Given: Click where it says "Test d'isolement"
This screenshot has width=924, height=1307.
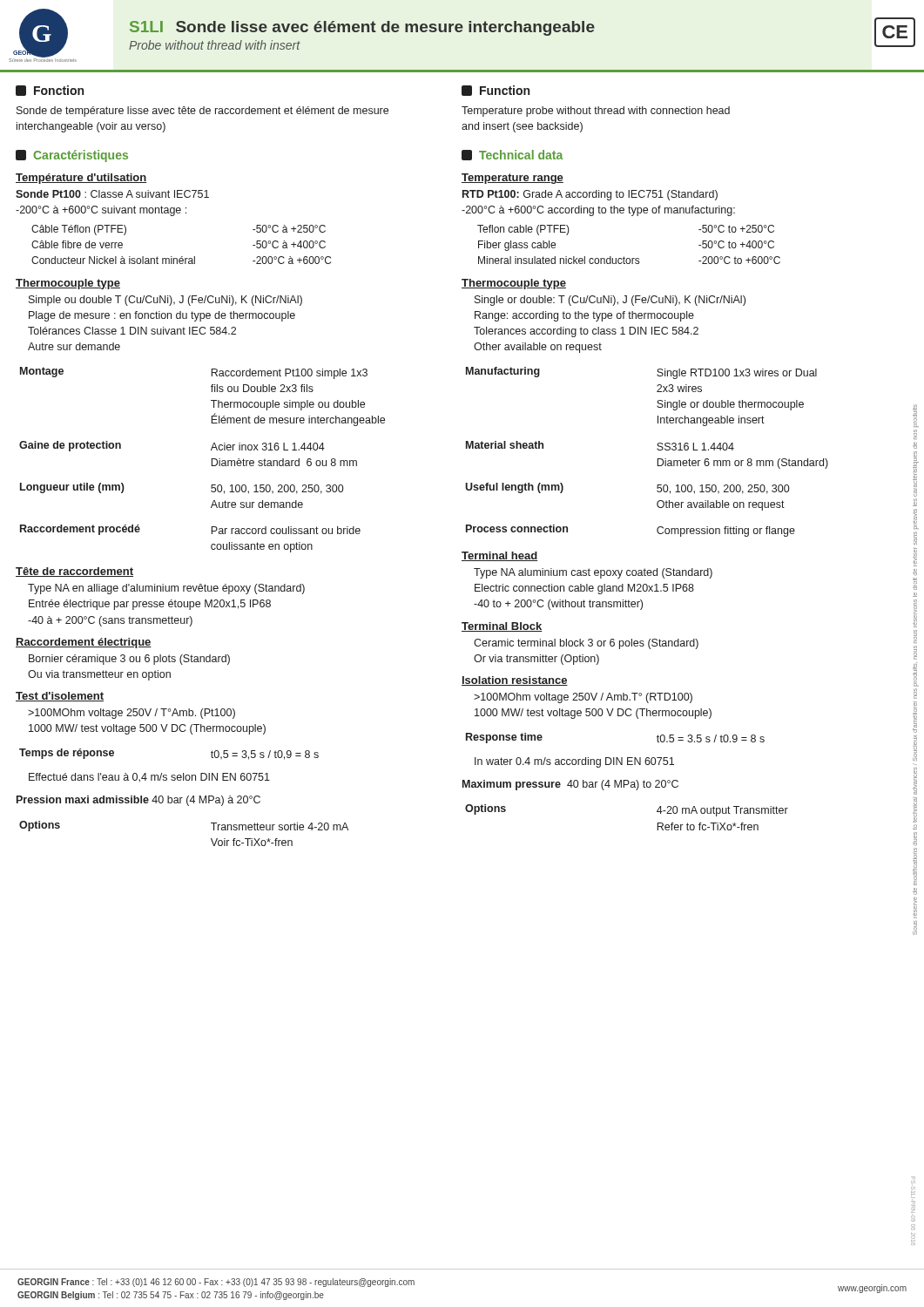Looking at the screenshot, I should (x=60, y=696).
